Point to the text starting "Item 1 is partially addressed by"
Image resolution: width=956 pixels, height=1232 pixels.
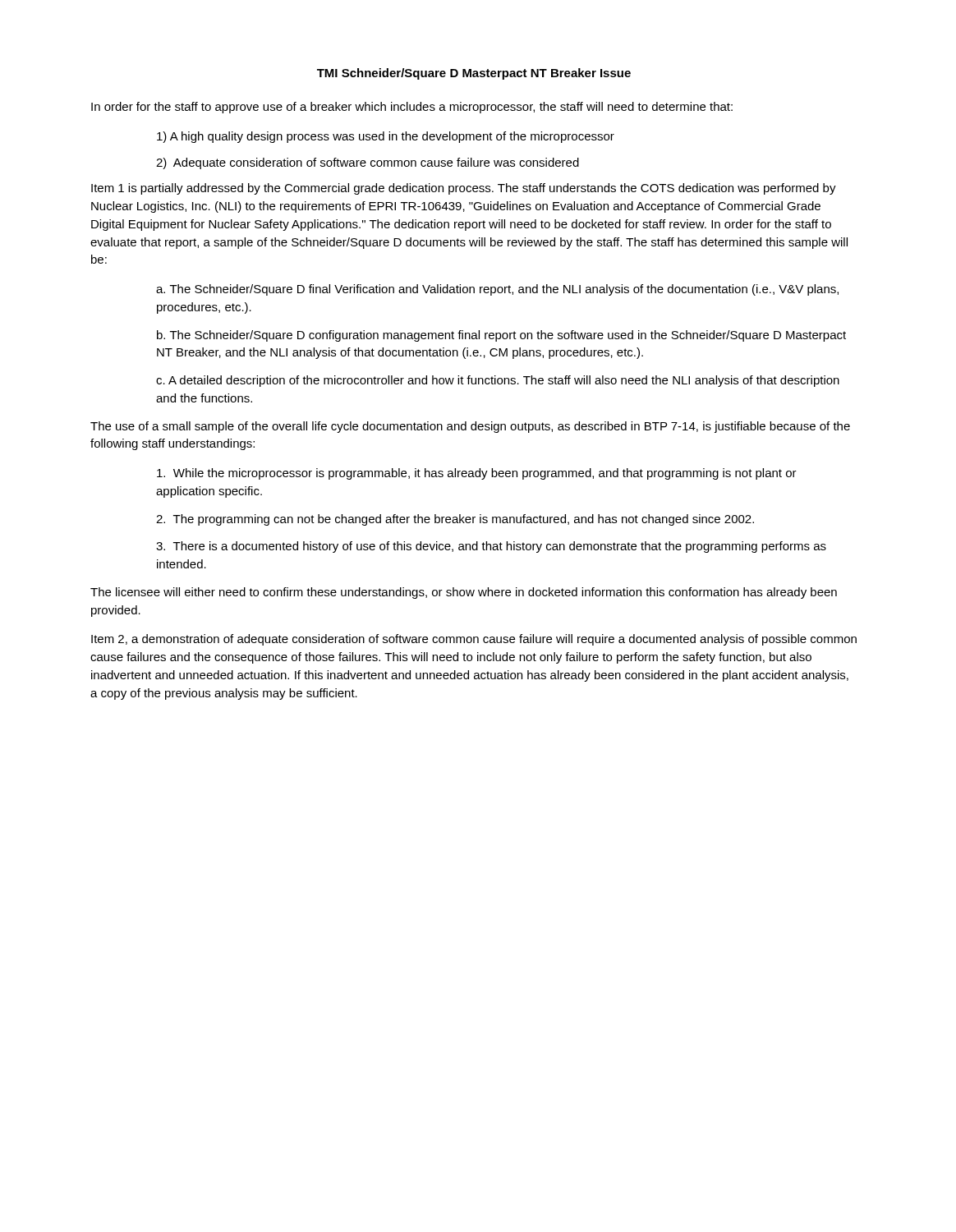469,224
